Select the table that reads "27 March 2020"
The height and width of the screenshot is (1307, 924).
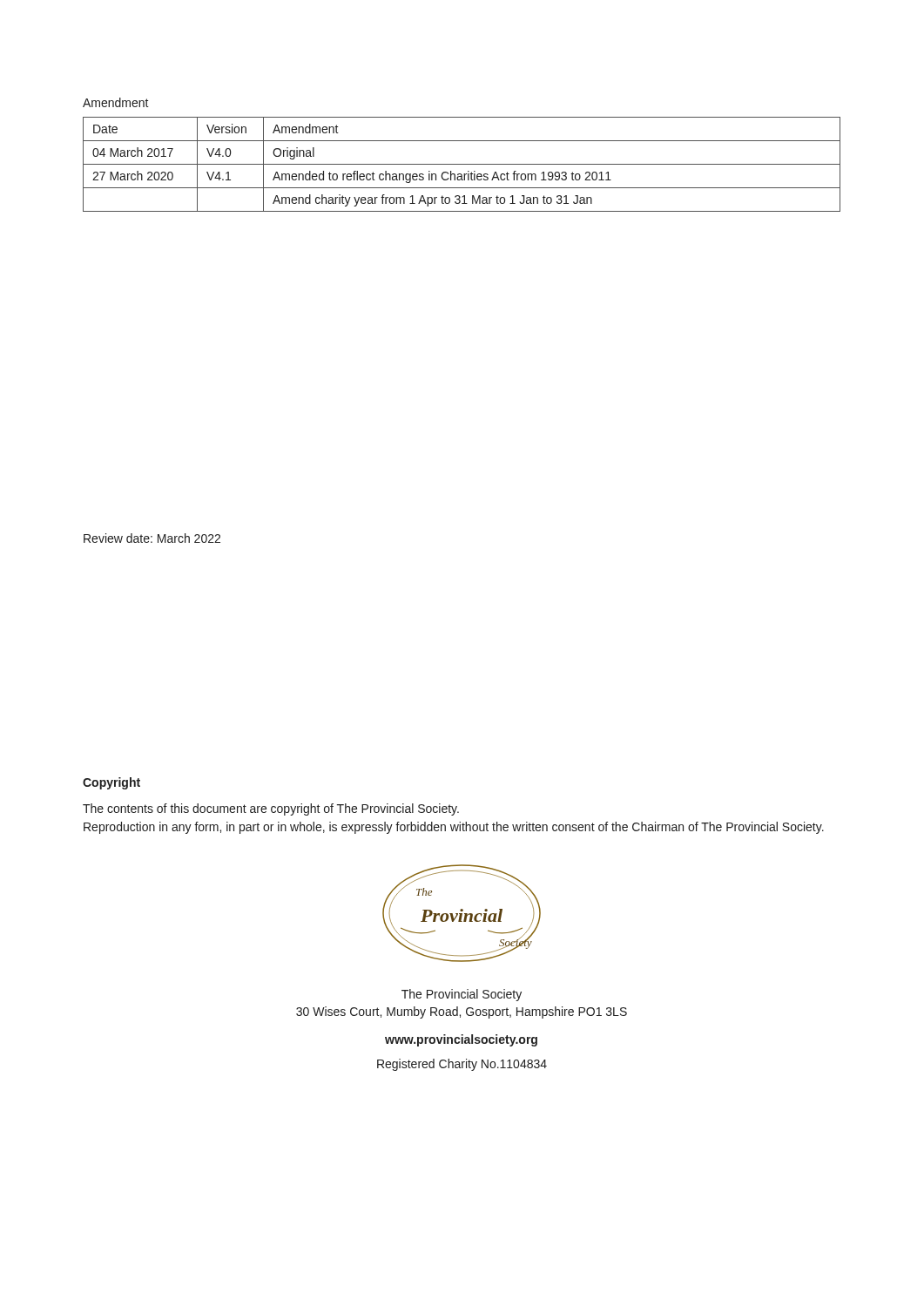pyautogui.click(x=462, y=164)
